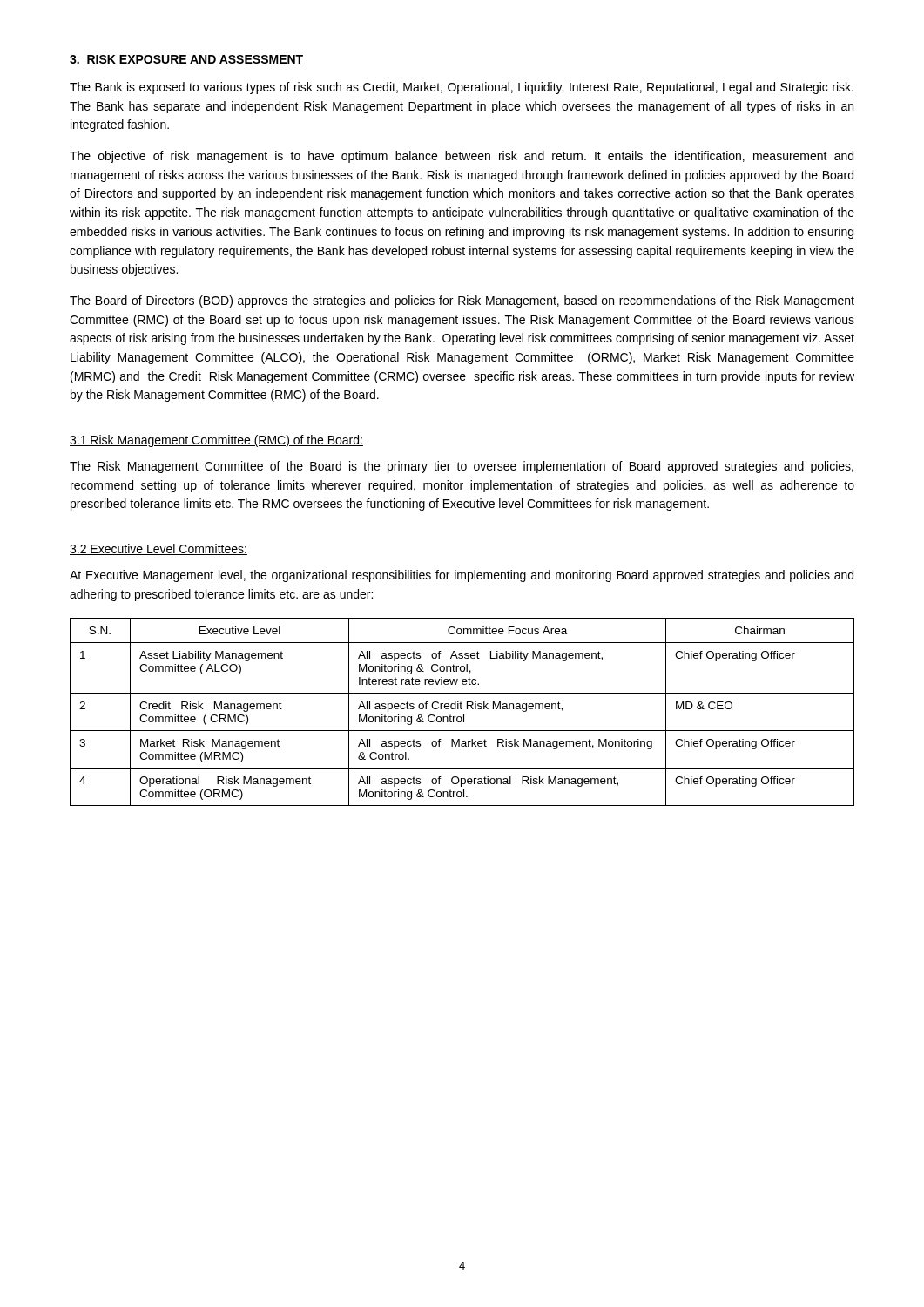
Task: Click on the text block containing "The Board of Directors (BOD)"
Action: pos(462,348)
